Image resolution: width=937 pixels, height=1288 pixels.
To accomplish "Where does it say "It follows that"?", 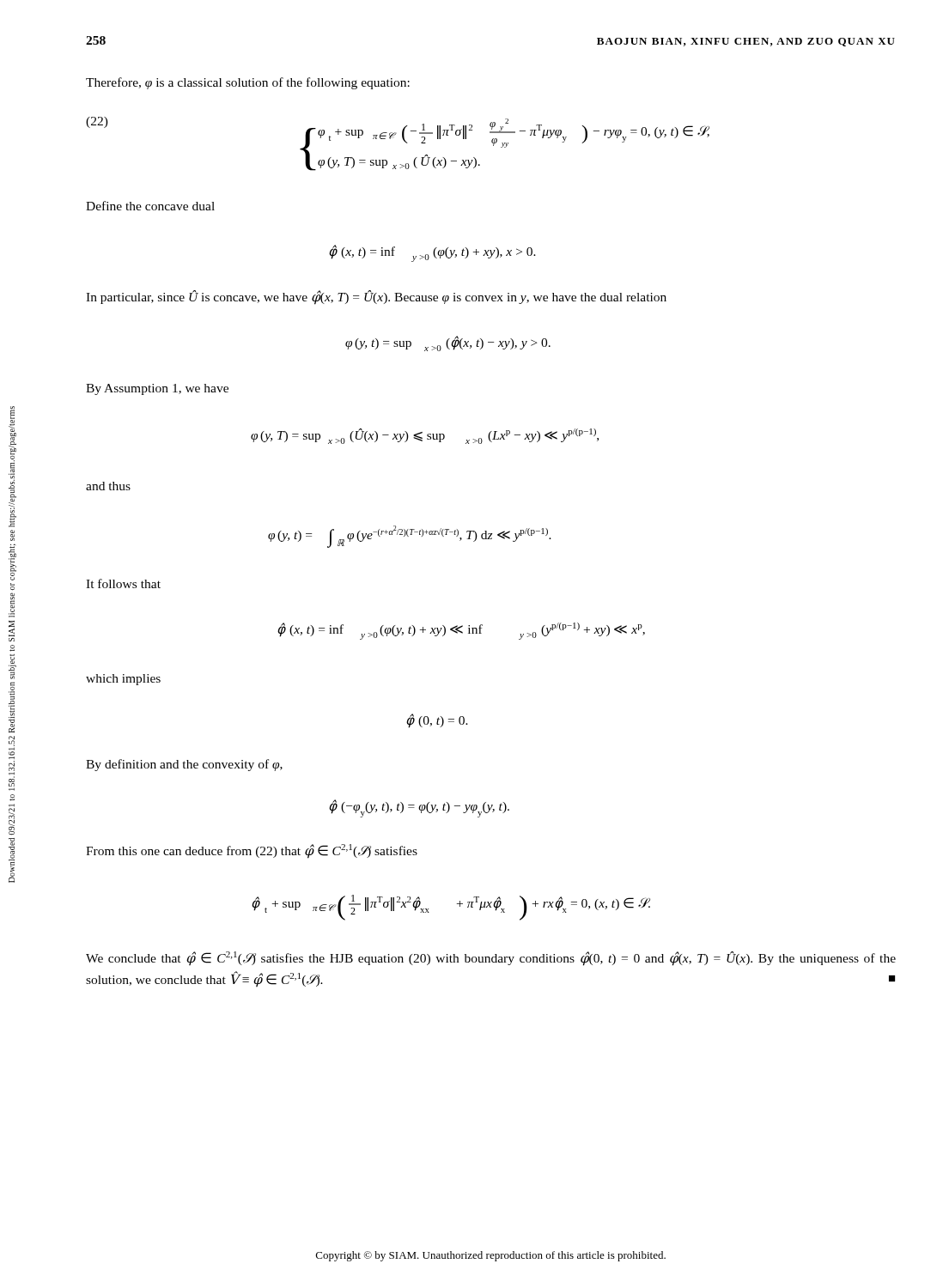I will pos(123,584).
